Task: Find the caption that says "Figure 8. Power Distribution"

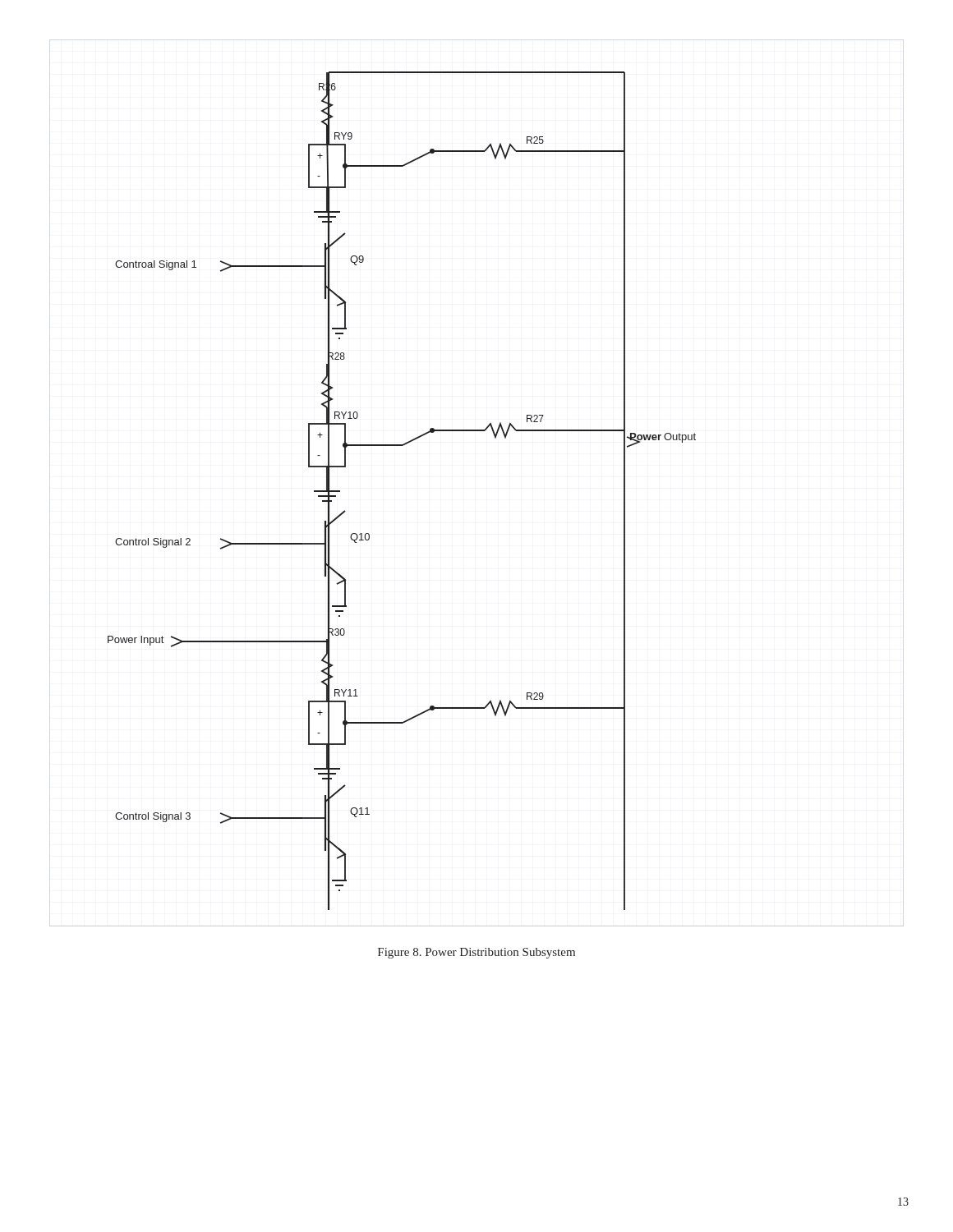Action: [476, 952]
